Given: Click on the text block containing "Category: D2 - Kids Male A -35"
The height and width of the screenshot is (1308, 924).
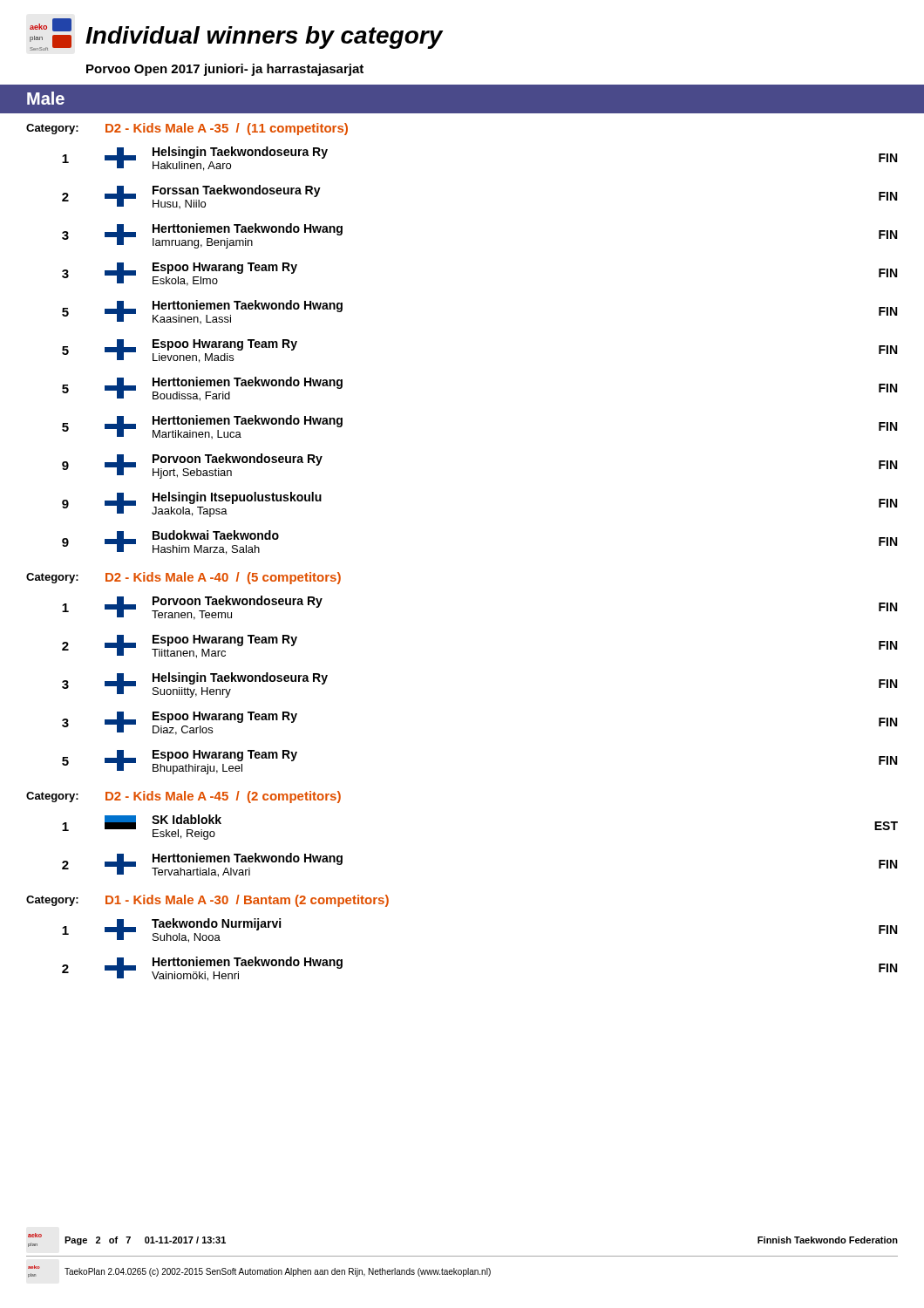Looking at the screenshot, I should (x=187, y=128).
